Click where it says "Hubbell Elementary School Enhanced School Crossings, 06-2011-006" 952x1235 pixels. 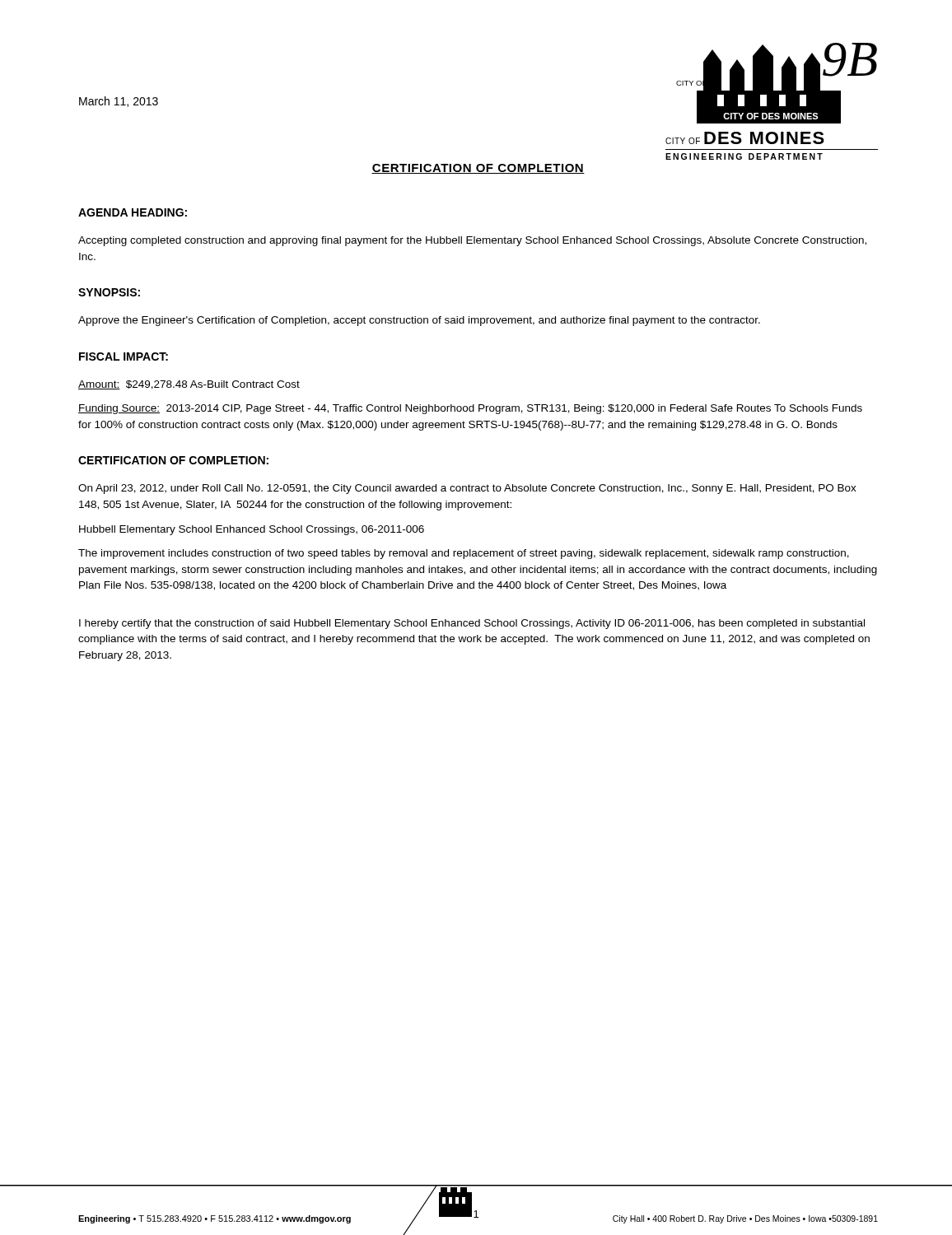click(x=251, y=529)
